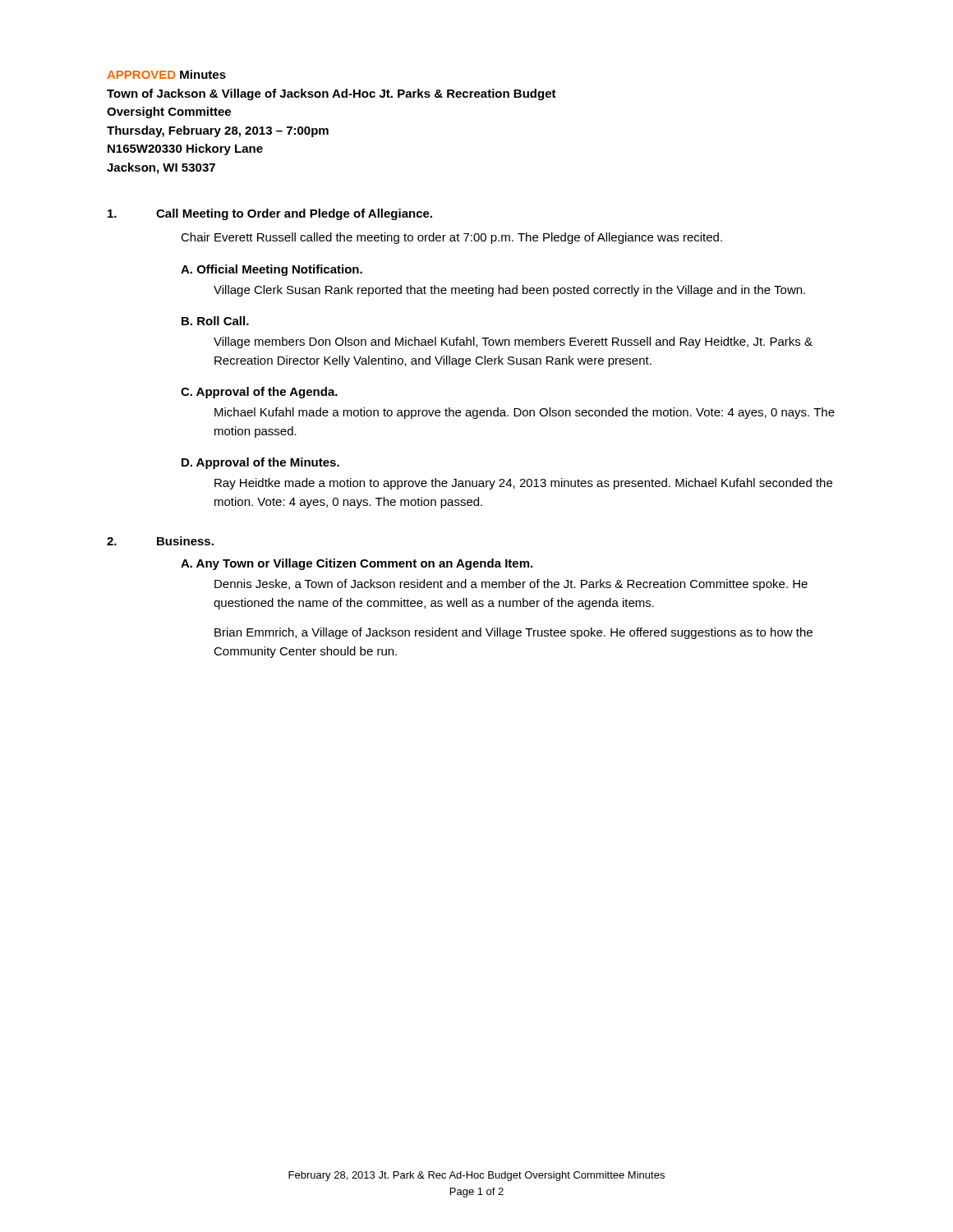Select the text block starting "2. Business."
Viewport: 953px width, 1232px height.
point(161,541)
